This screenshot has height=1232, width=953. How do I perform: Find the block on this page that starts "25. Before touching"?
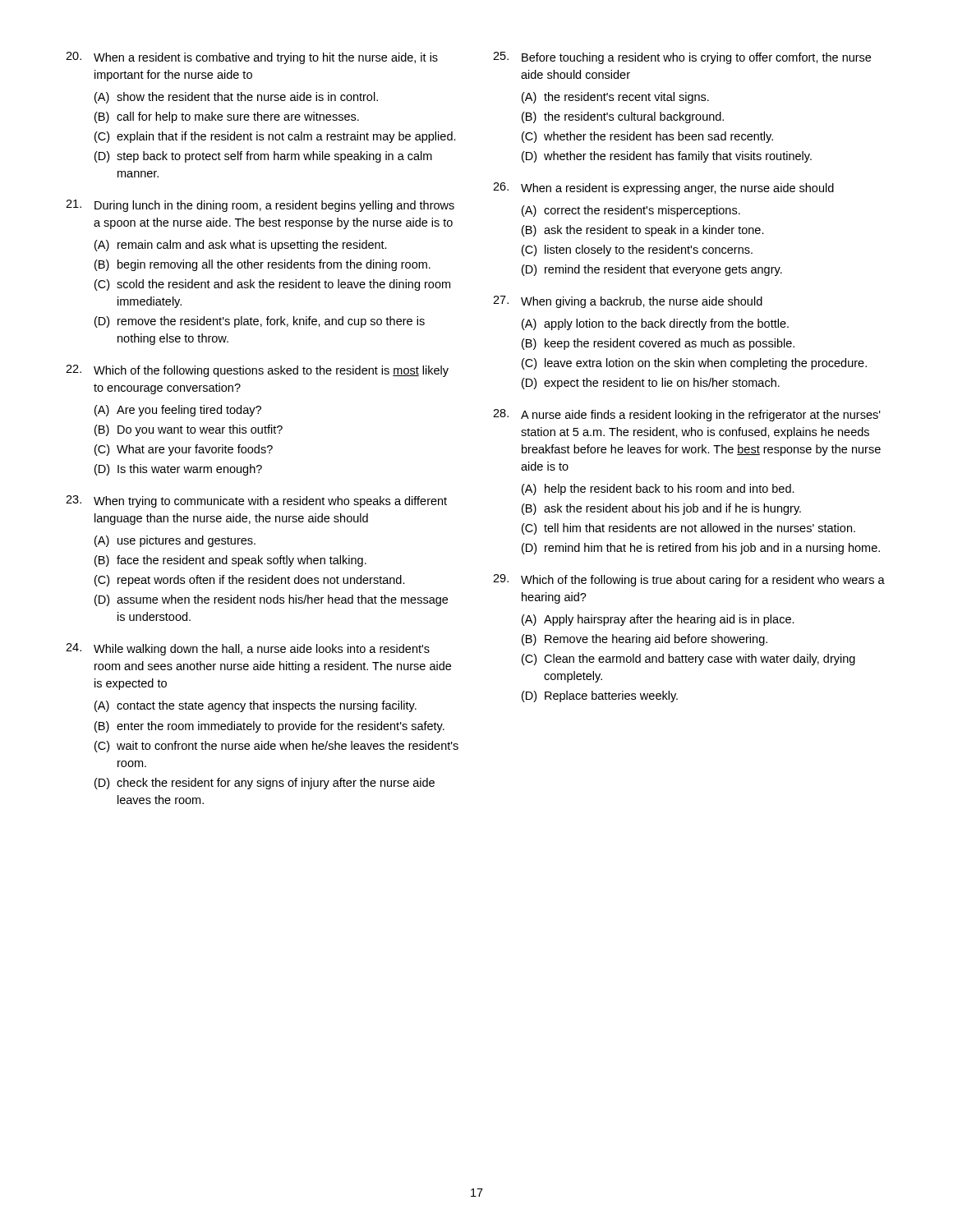(690, 107)
